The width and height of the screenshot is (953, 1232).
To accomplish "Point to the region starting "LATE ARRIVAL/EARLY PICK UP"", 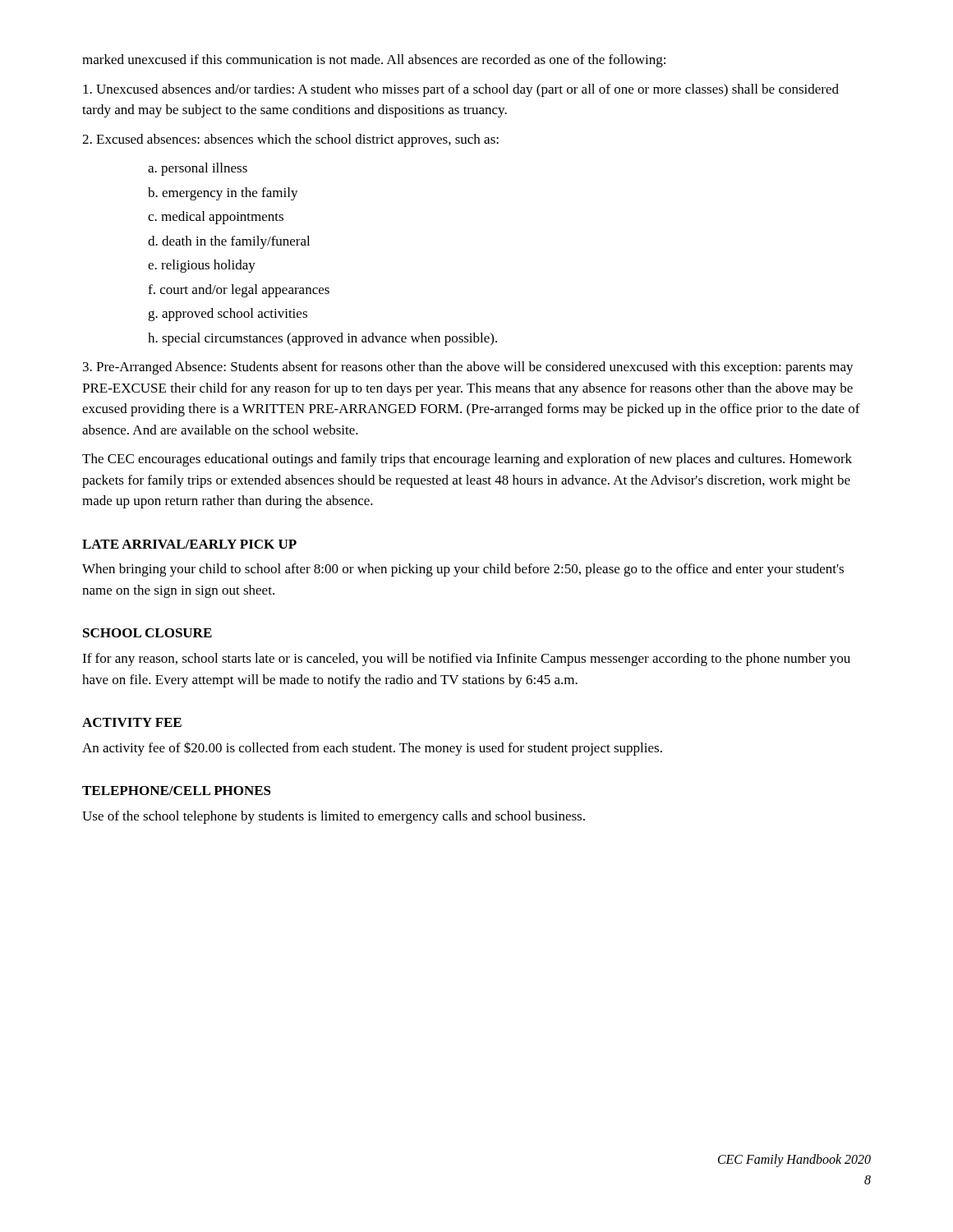I will pos(189,544).
